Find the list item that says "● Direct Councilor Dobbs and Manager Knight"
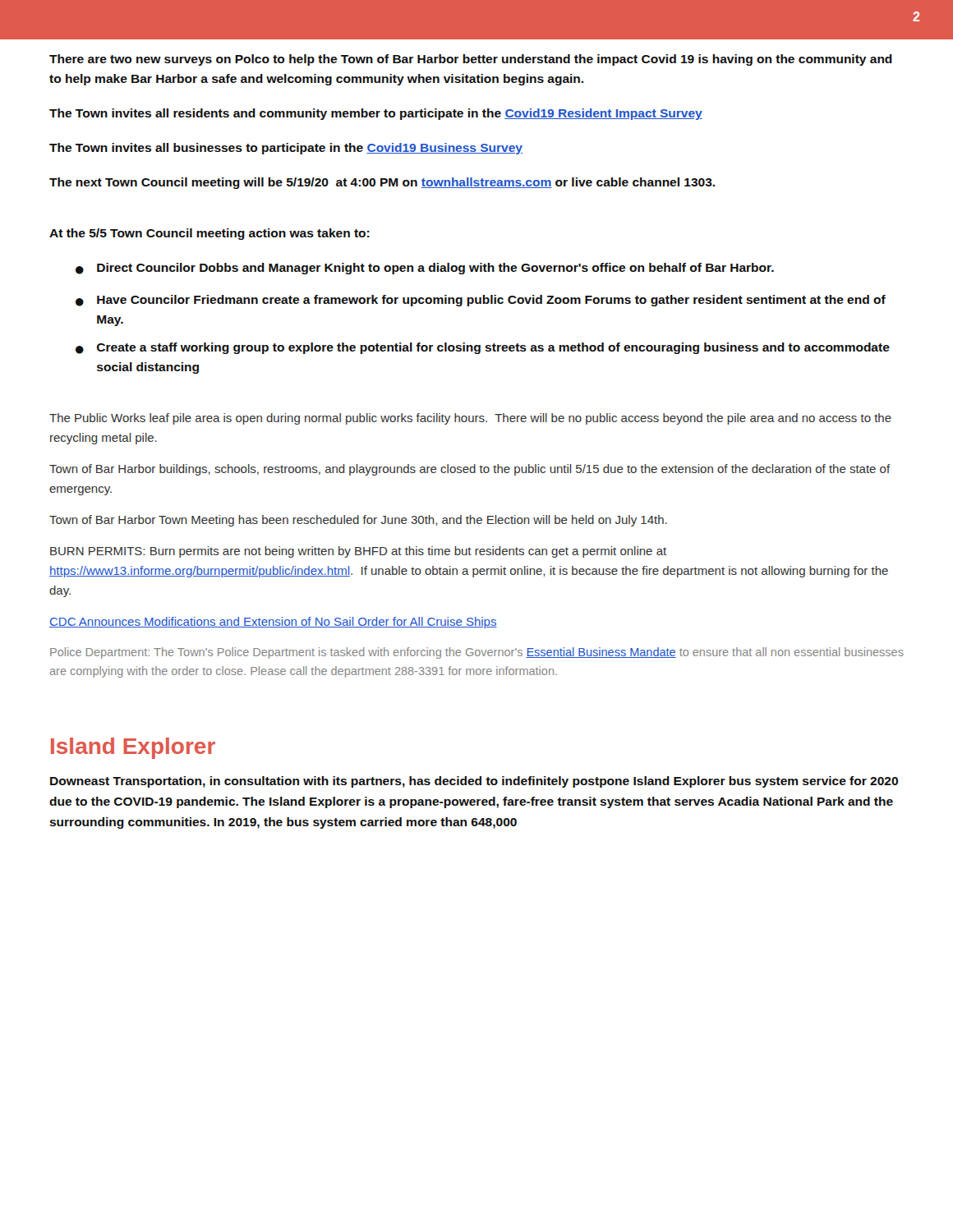The width and height of the screenshot is (953, 1232). [x=489, y=270]
